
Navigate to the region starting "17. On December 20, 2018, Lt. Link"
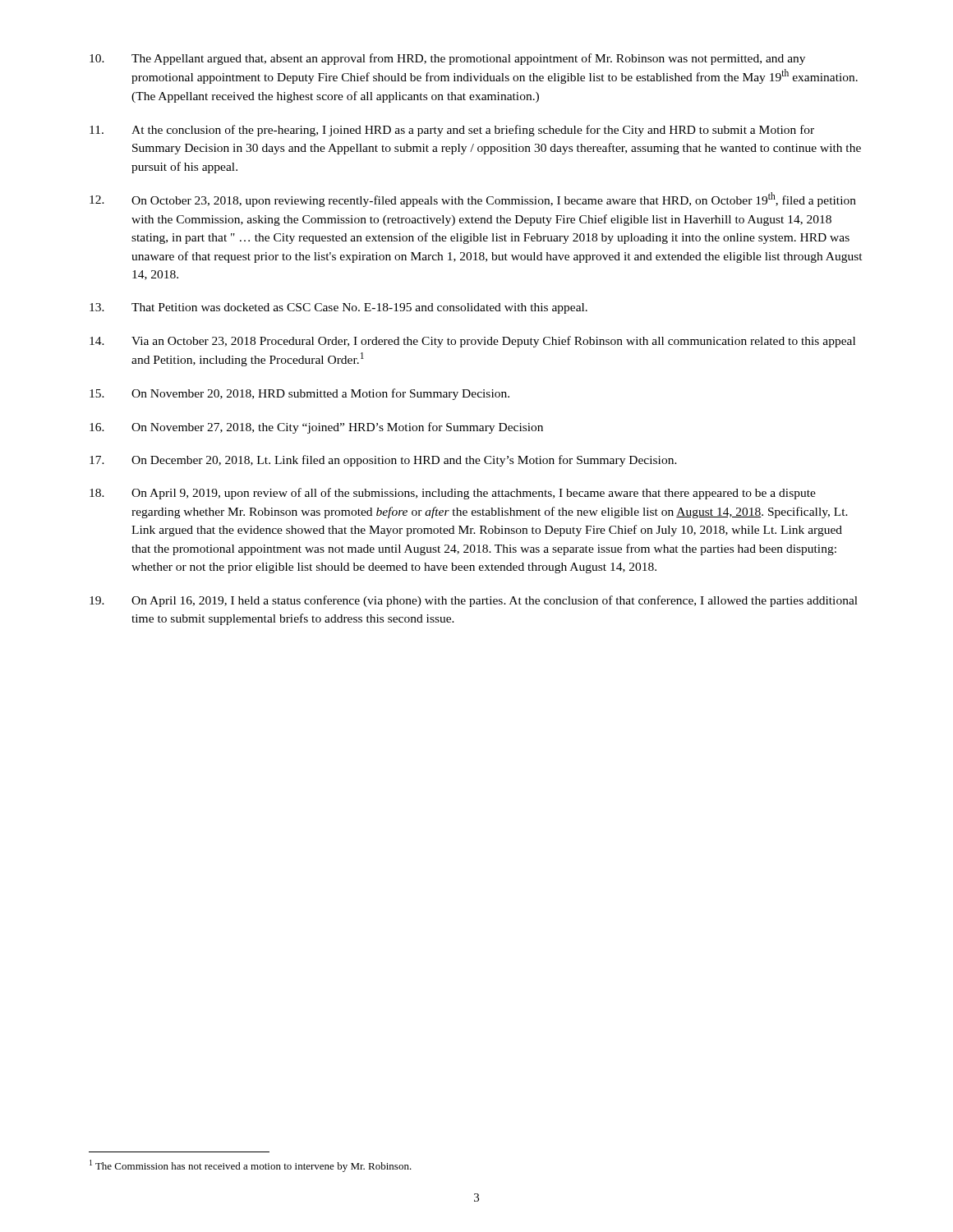coord(476,460)
